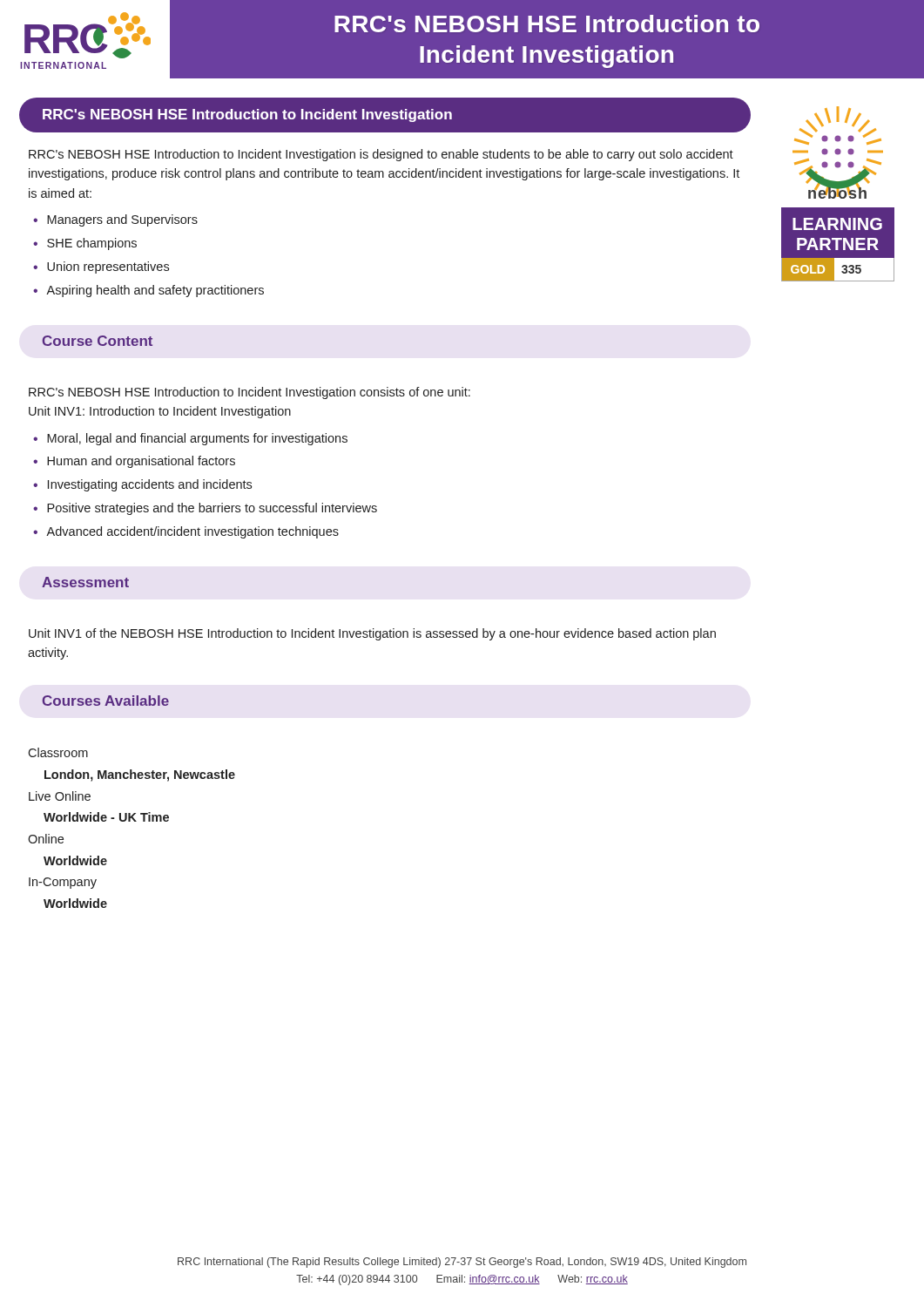Click on the section header that says "RRC's NEBOSH HSE Introduction to Incident Investigation"

tap(385, 115)
